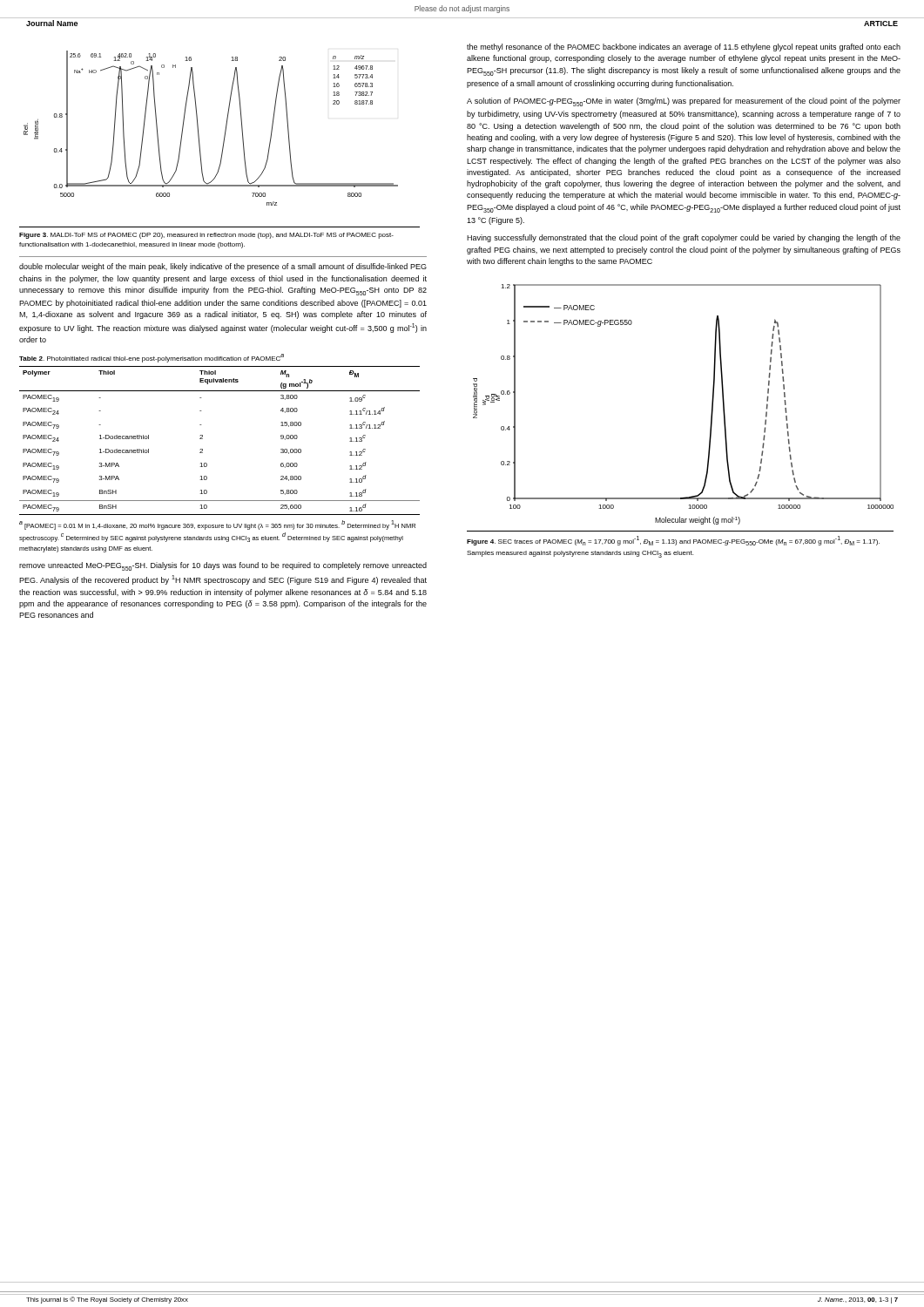The width and height of the screenshot is (924, 1307).
Task: Find the caption on this page that starts "Figure 4. SEC traces of"
Action: [674, 547]
